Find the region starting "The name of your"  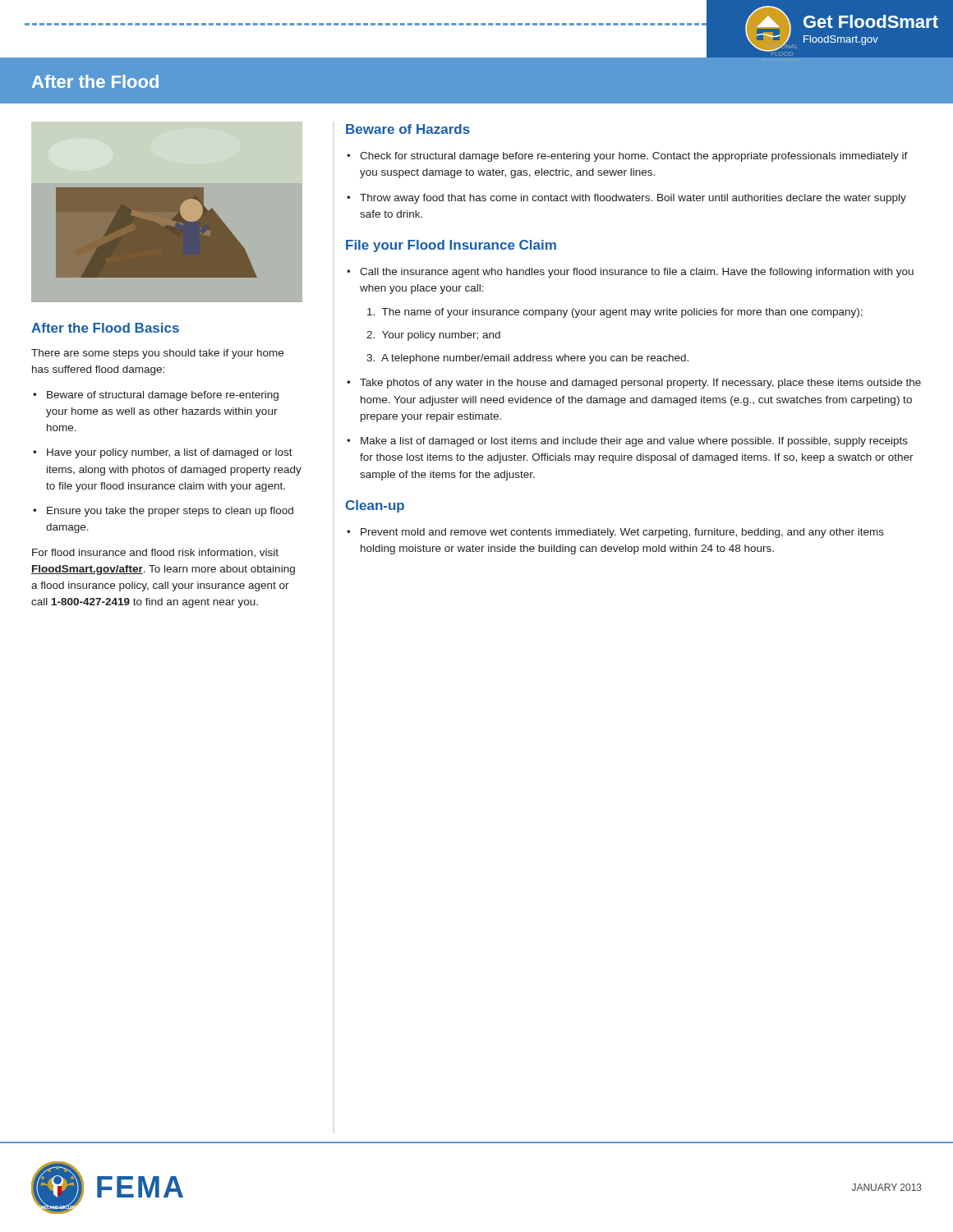[615, 311]
